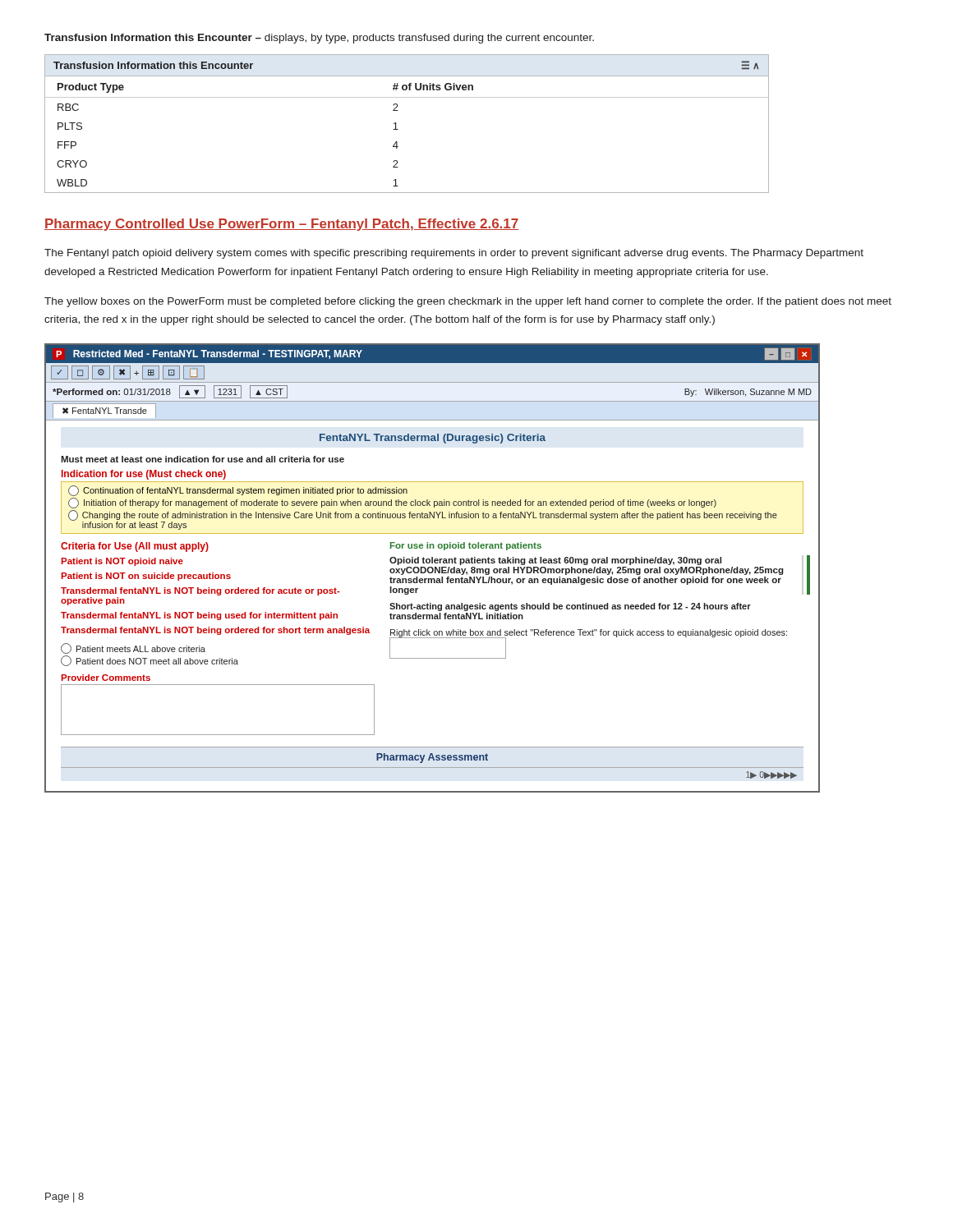The width and height of the screenshot is (953, 1232).
Task: Locate the screenshot
Action: tap(476, 568)
